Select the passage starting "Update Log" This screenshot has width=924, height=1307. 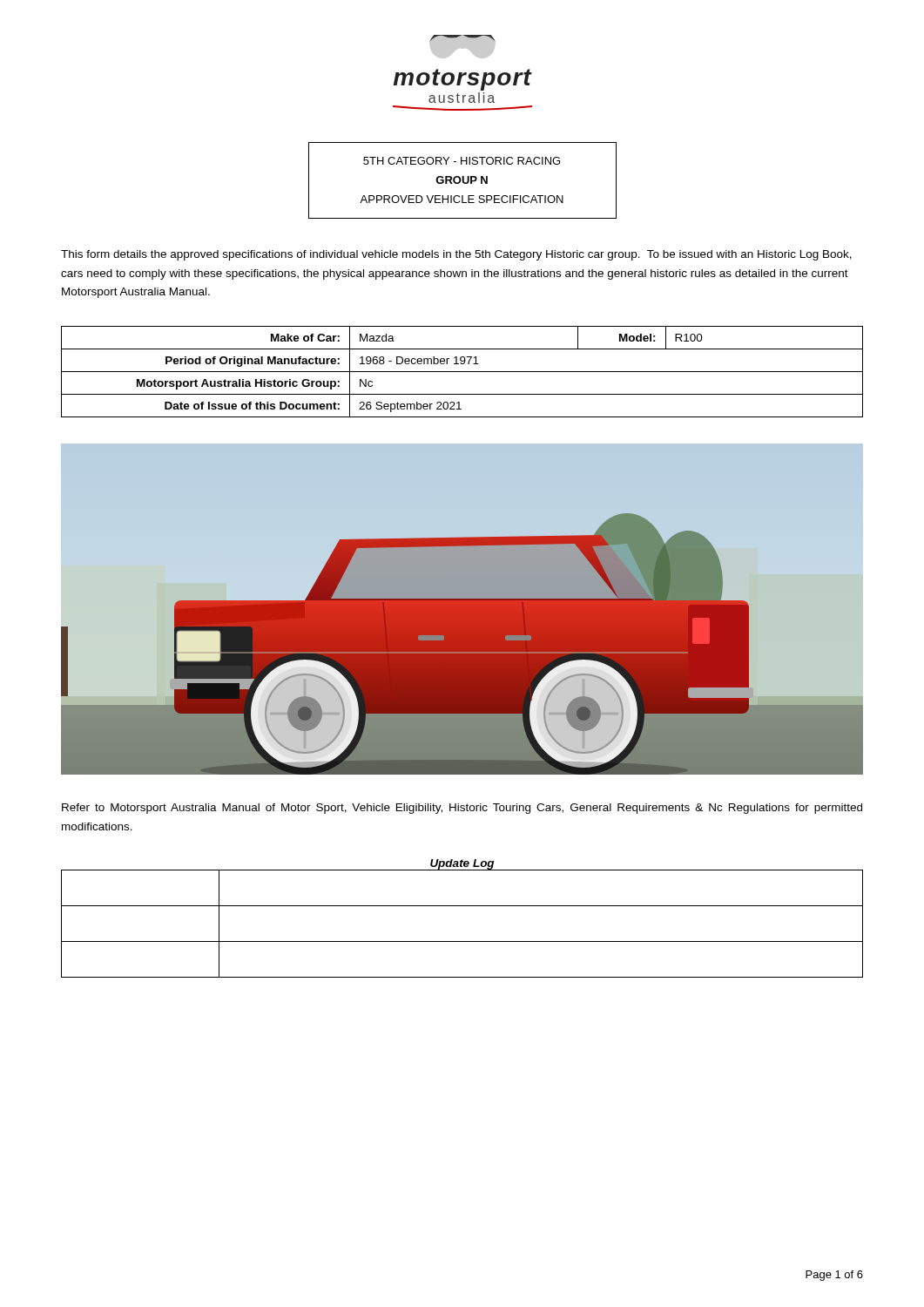point(462,863)
